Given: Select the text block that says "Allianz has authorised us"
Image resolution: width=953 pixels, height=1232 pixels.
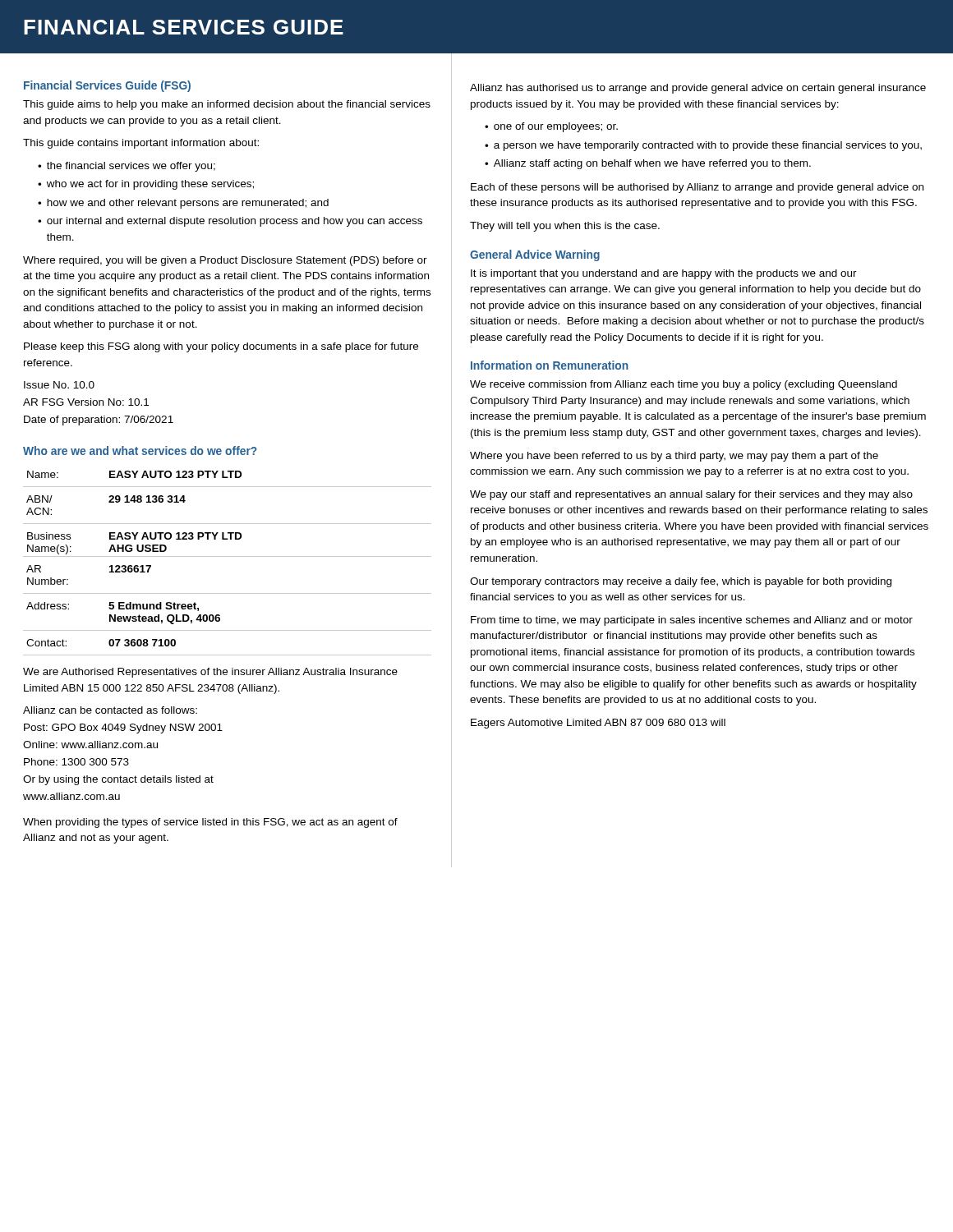Looking at the screenshot, I should click(x=700, y=96).
